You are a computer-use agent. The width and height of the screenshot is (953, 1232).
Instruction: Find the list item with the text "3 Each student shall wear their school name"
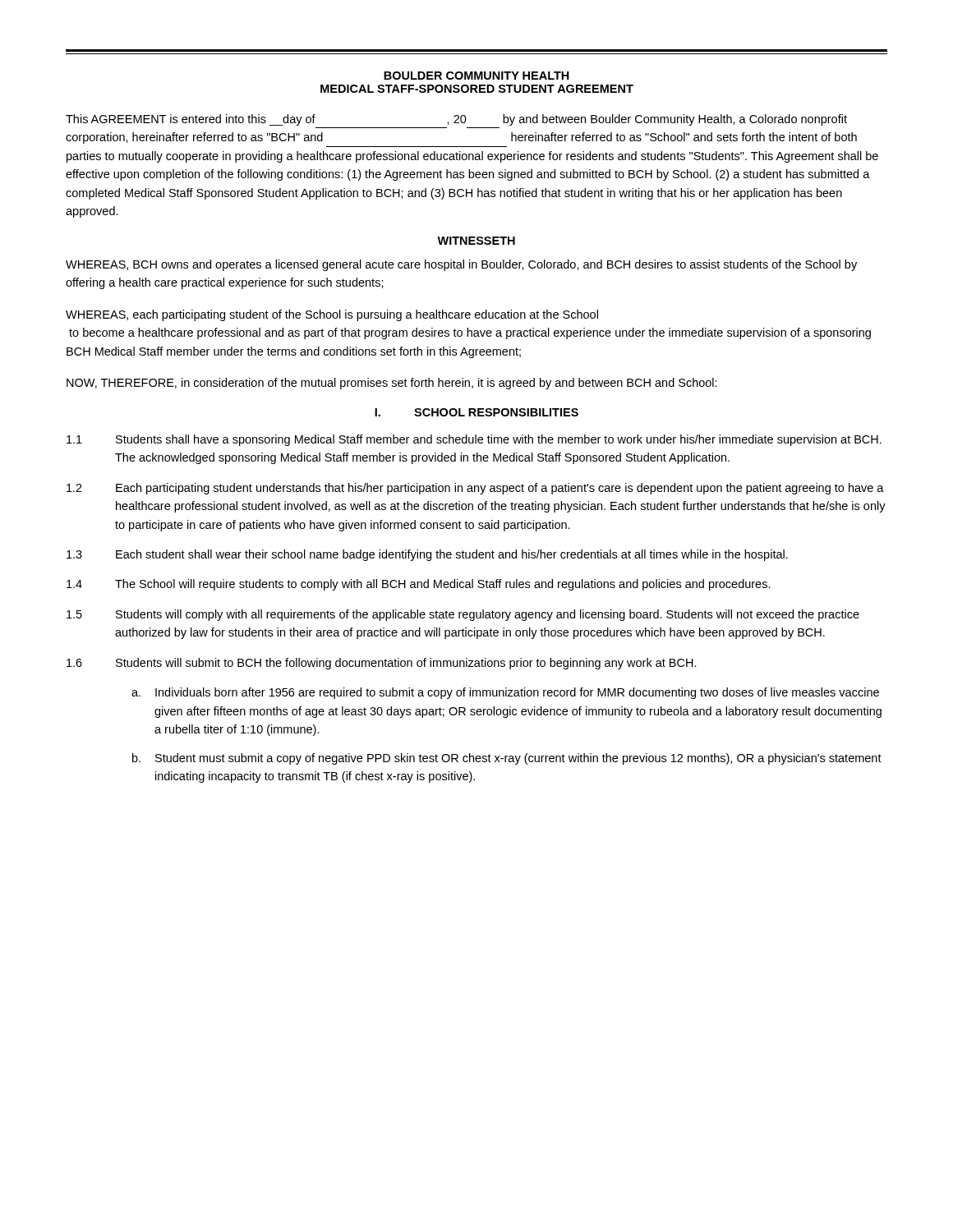476,555
